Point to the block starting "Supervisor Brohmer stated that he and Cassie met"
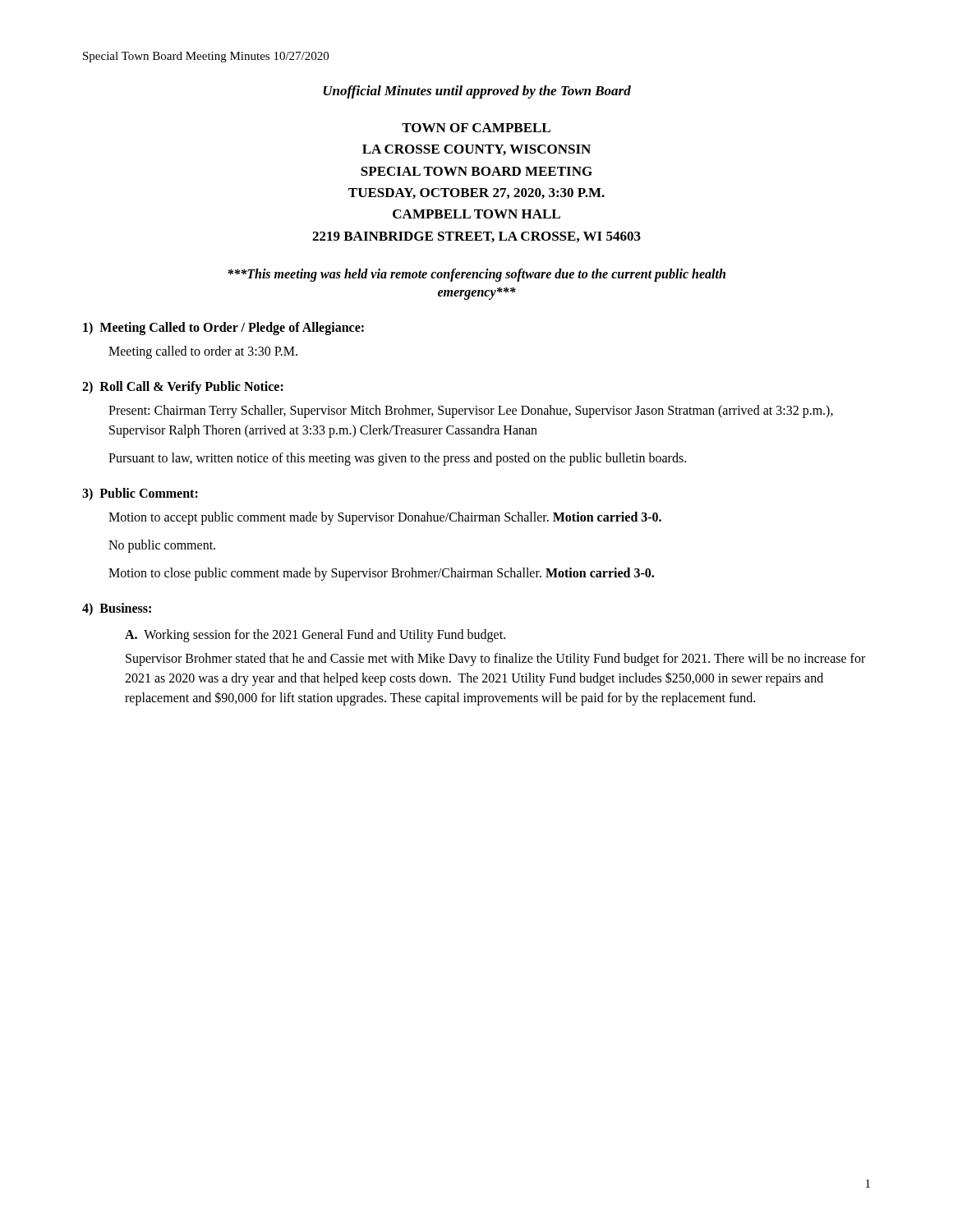The width and height of the screenshot is (953, 1232). (495, 678)
